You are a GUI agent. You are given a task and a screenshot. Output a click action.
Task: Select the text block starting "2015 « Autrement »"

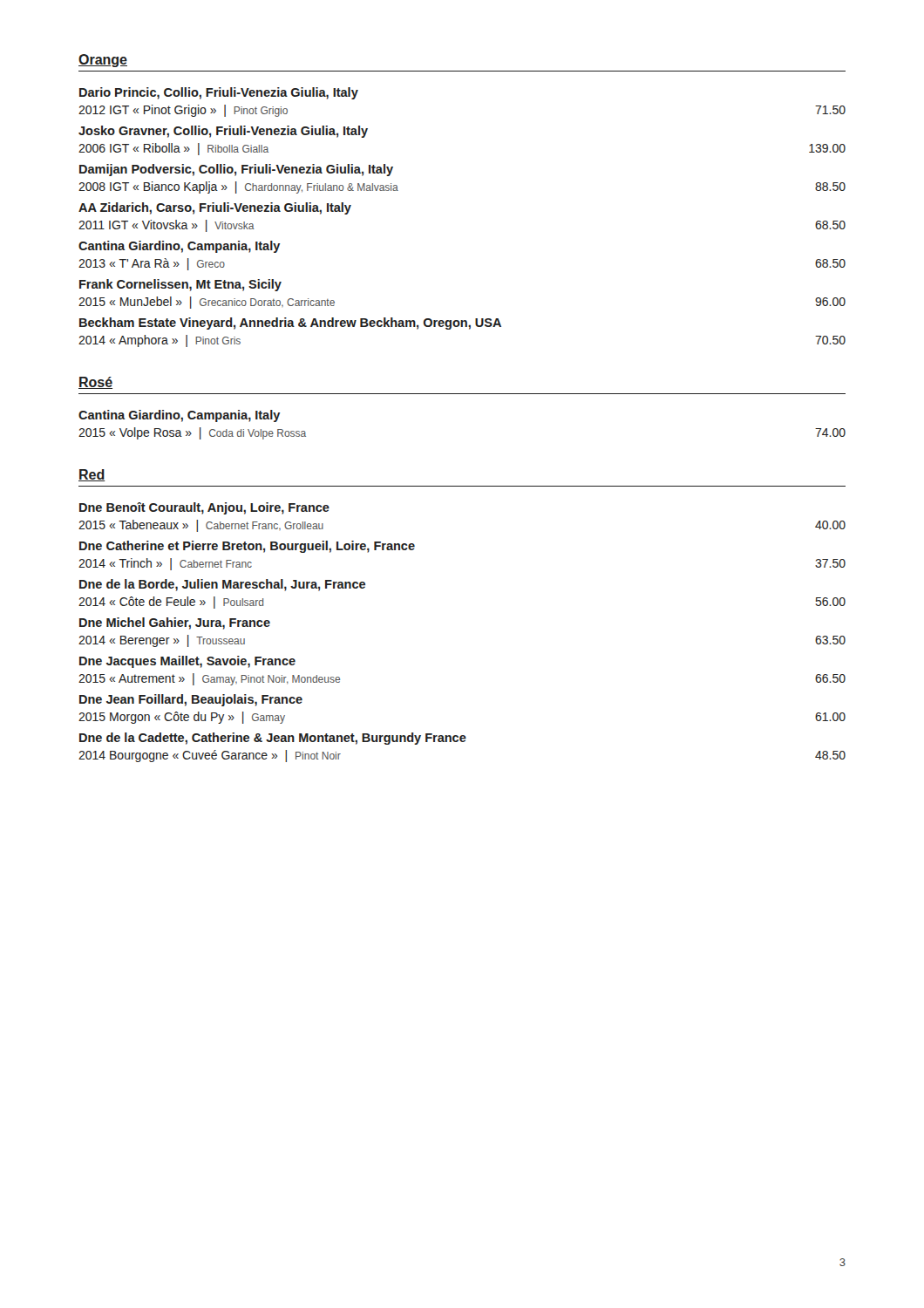click(x=206, y=679)
